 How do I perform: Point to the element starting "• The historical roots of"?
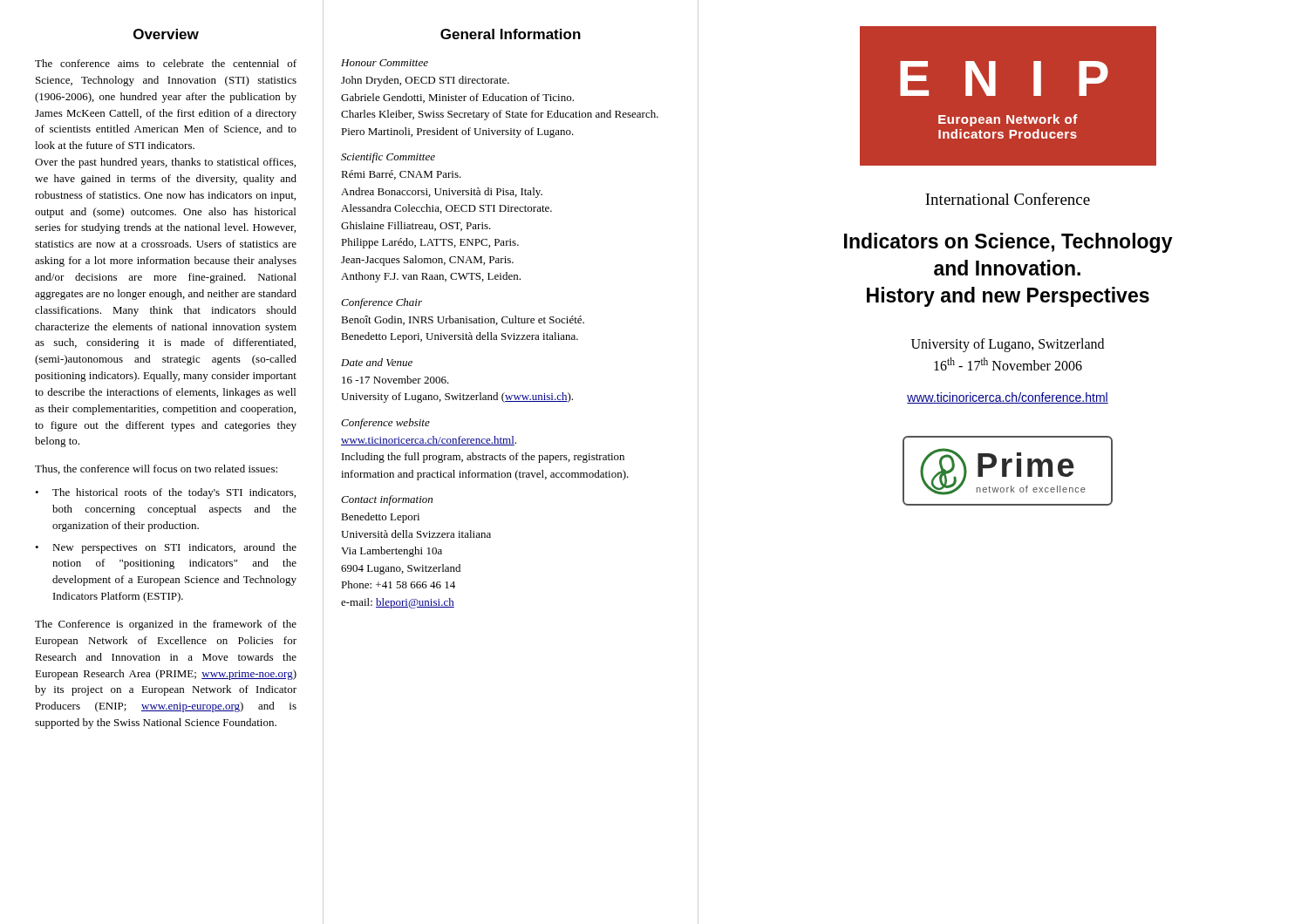tap(166, 509)
